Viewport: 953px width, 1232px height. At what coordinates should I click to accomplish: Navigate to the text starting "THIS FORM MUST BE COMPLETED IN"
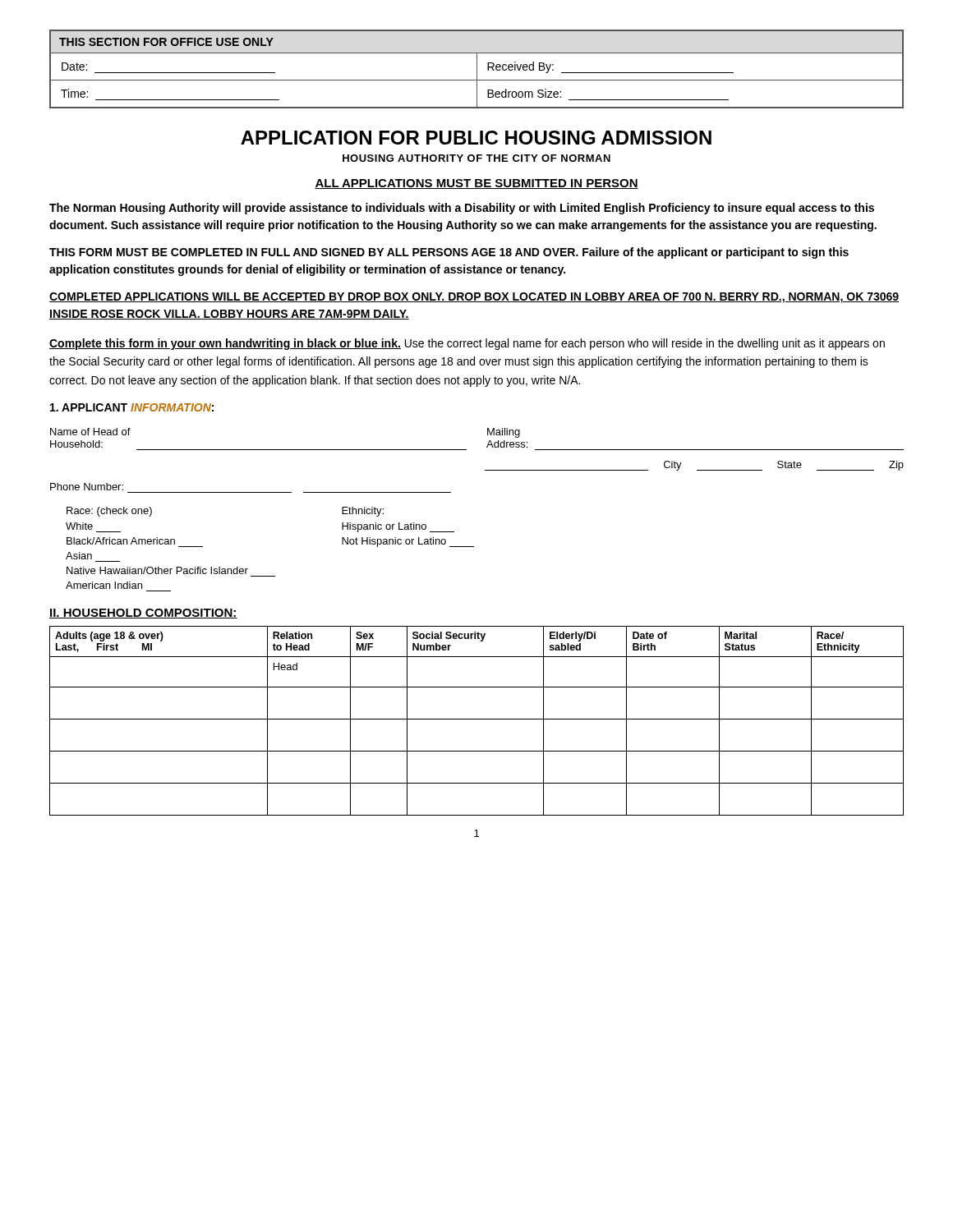[x=449, y=261]
